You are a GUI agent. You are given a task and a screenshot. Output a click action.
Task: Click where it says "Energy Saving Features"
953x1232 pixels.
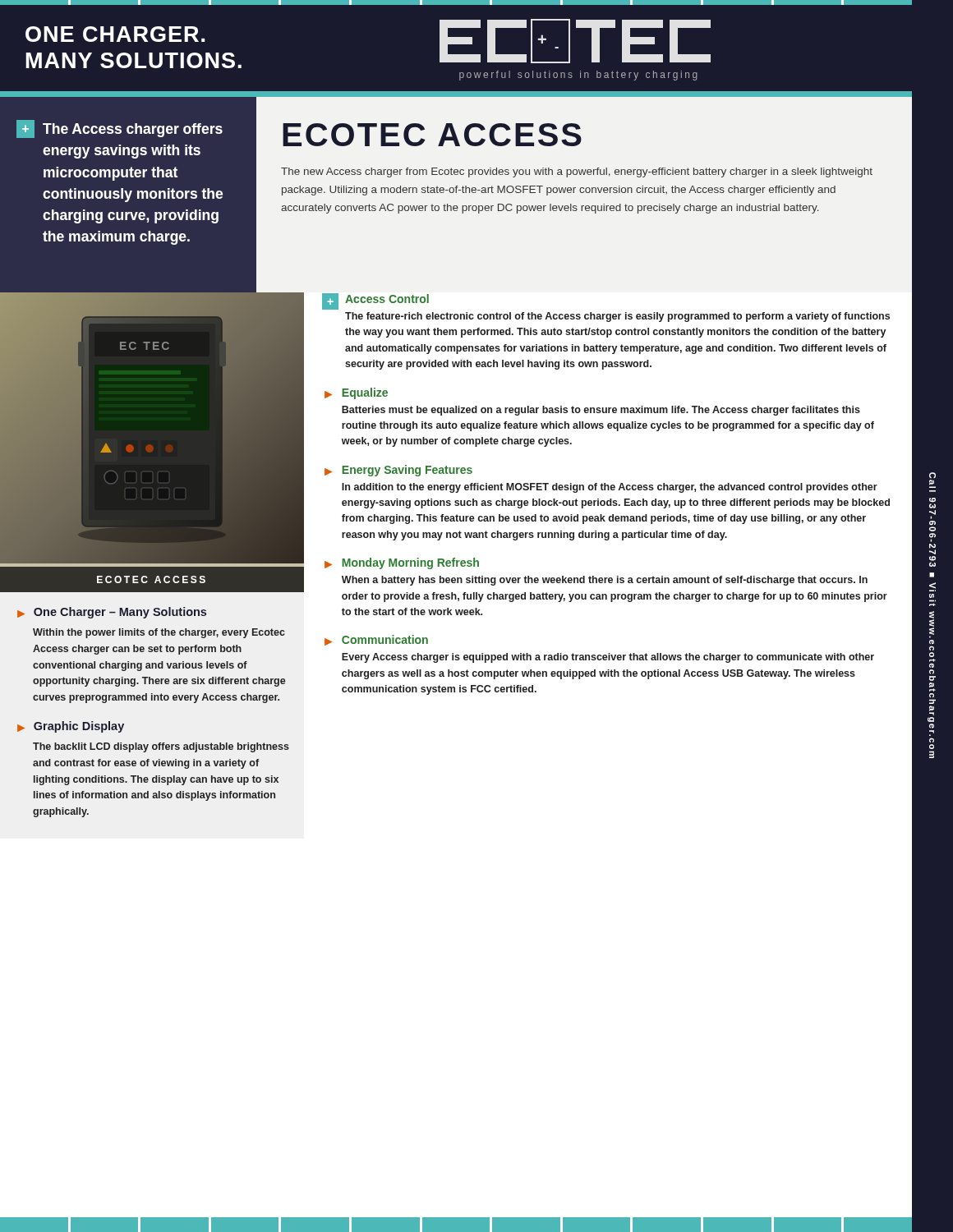(x=407, y=470)
